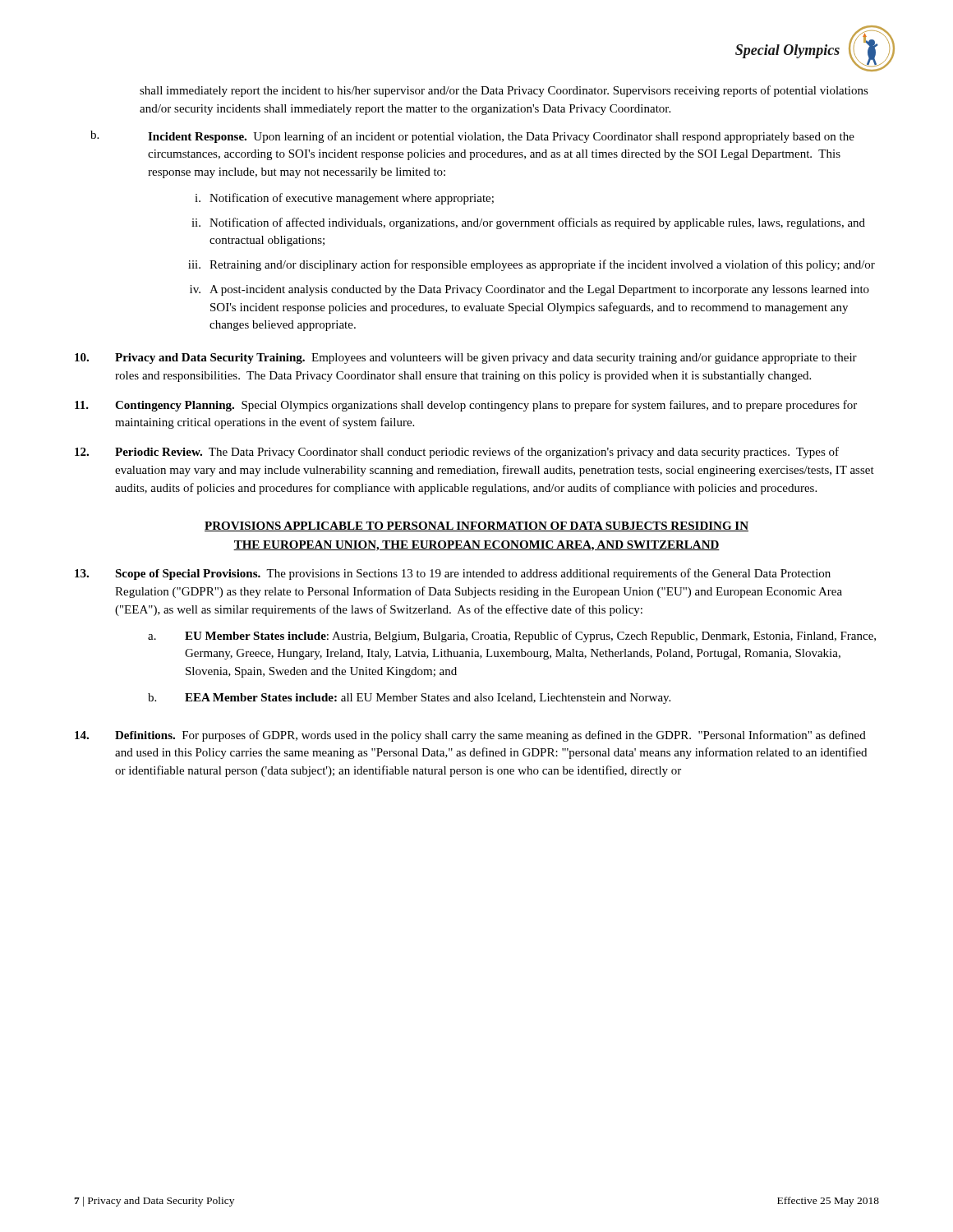953x1232 pixels.
Task: Click on the list item that says "b. Incident Response. Upon learning of"
Action: click(476, 234)
